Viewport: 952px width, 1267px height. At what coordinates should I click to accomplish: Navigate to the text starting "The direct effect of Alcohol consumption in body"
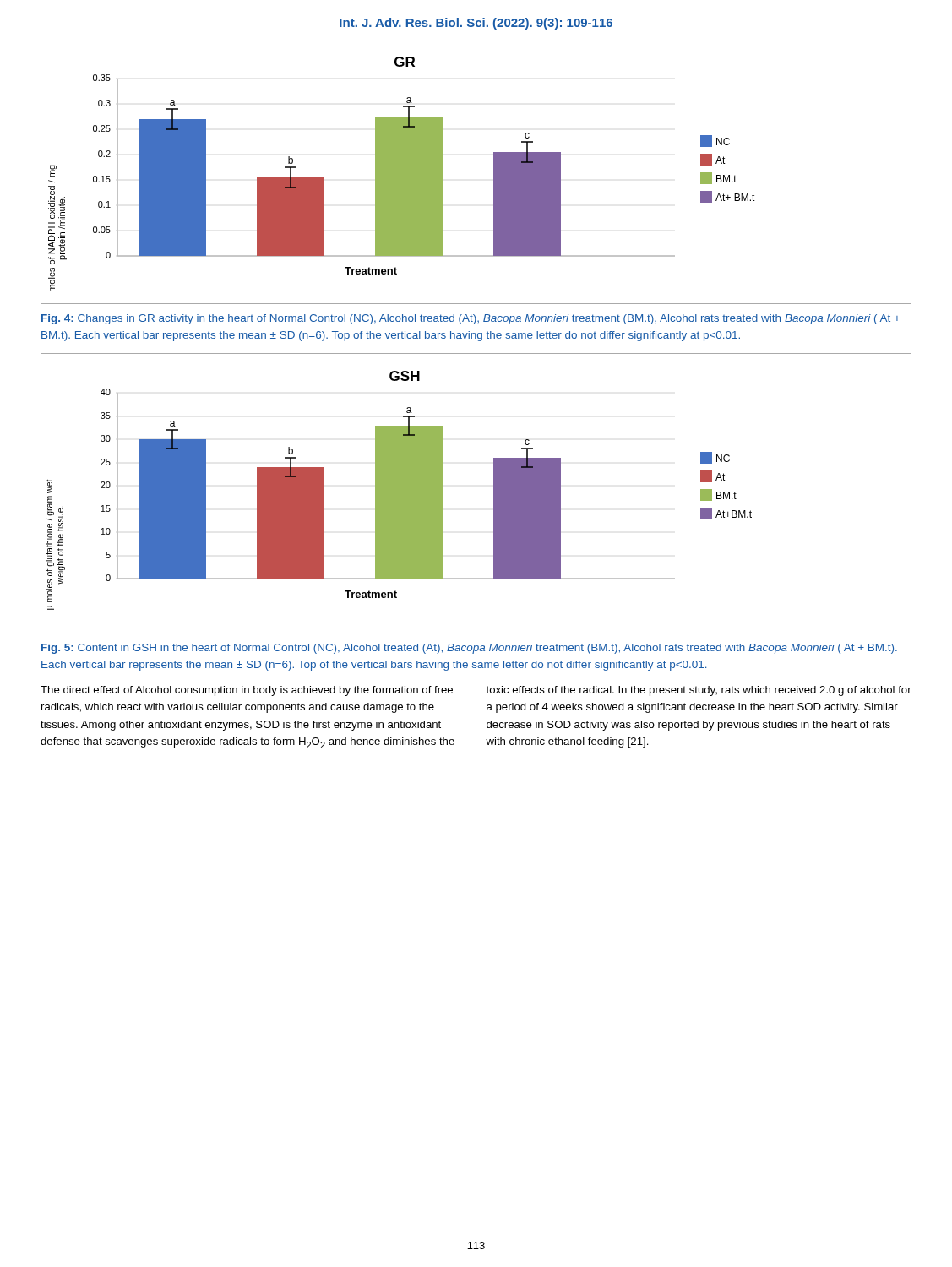(248, 717)
